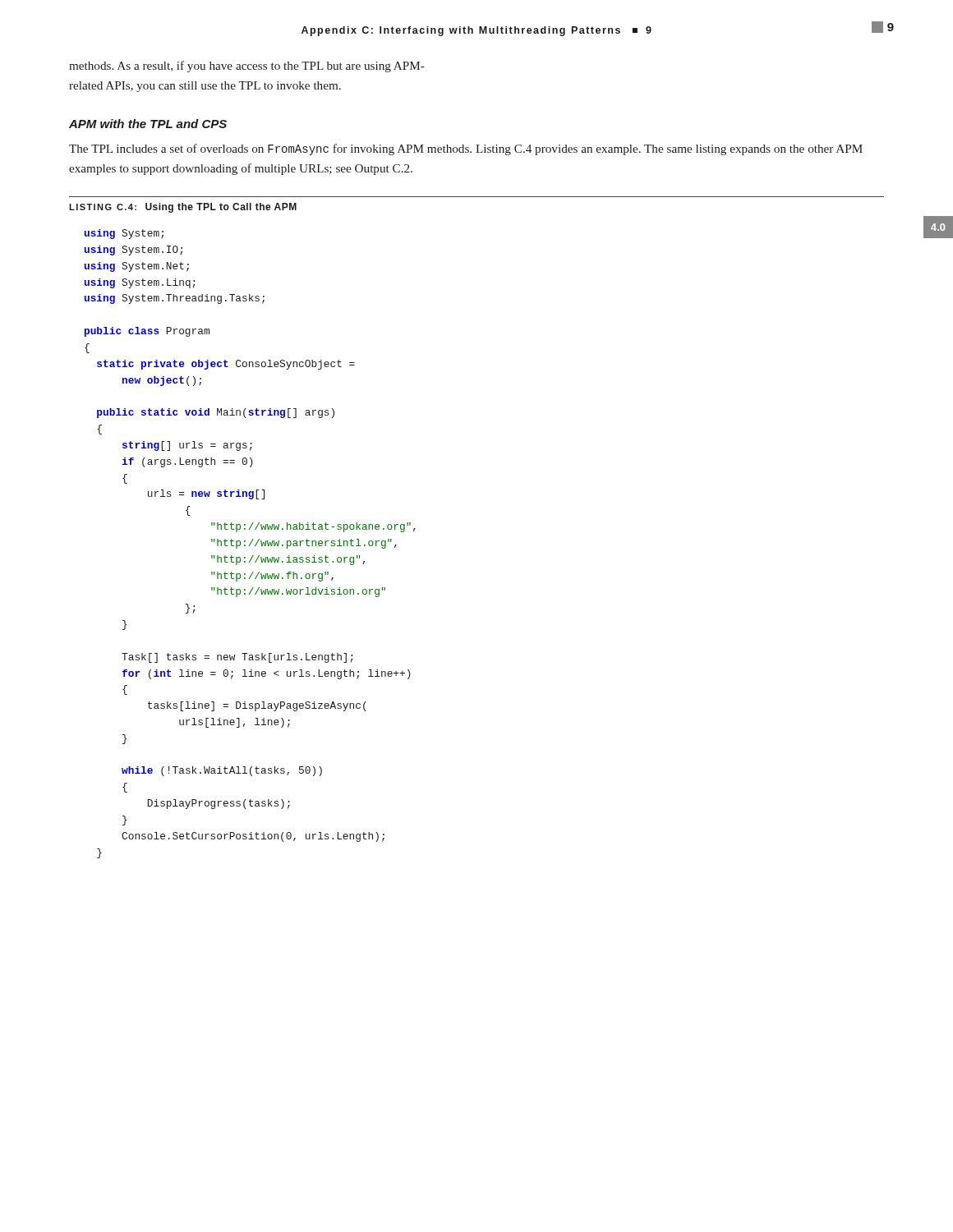This screenshot has width=953, height=1232.
Task: Point to the element starting "Listing C.4: Using"
Action: click(183, 207)
